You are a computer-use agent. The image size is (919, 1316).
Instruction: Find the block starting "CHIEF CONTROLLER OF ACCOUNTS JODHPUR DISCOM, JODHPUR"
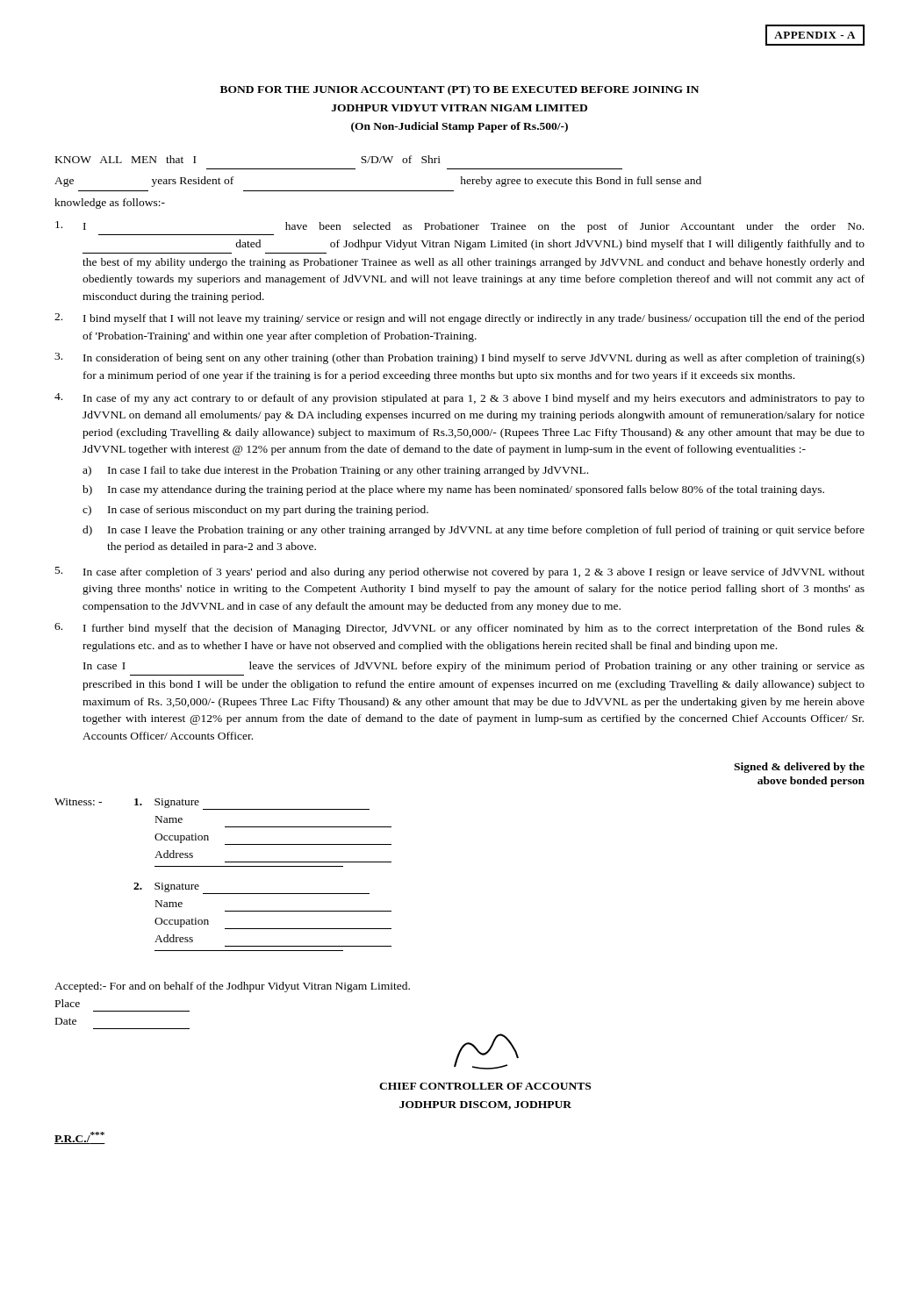pyautogui.click(x=485, y=1095)
